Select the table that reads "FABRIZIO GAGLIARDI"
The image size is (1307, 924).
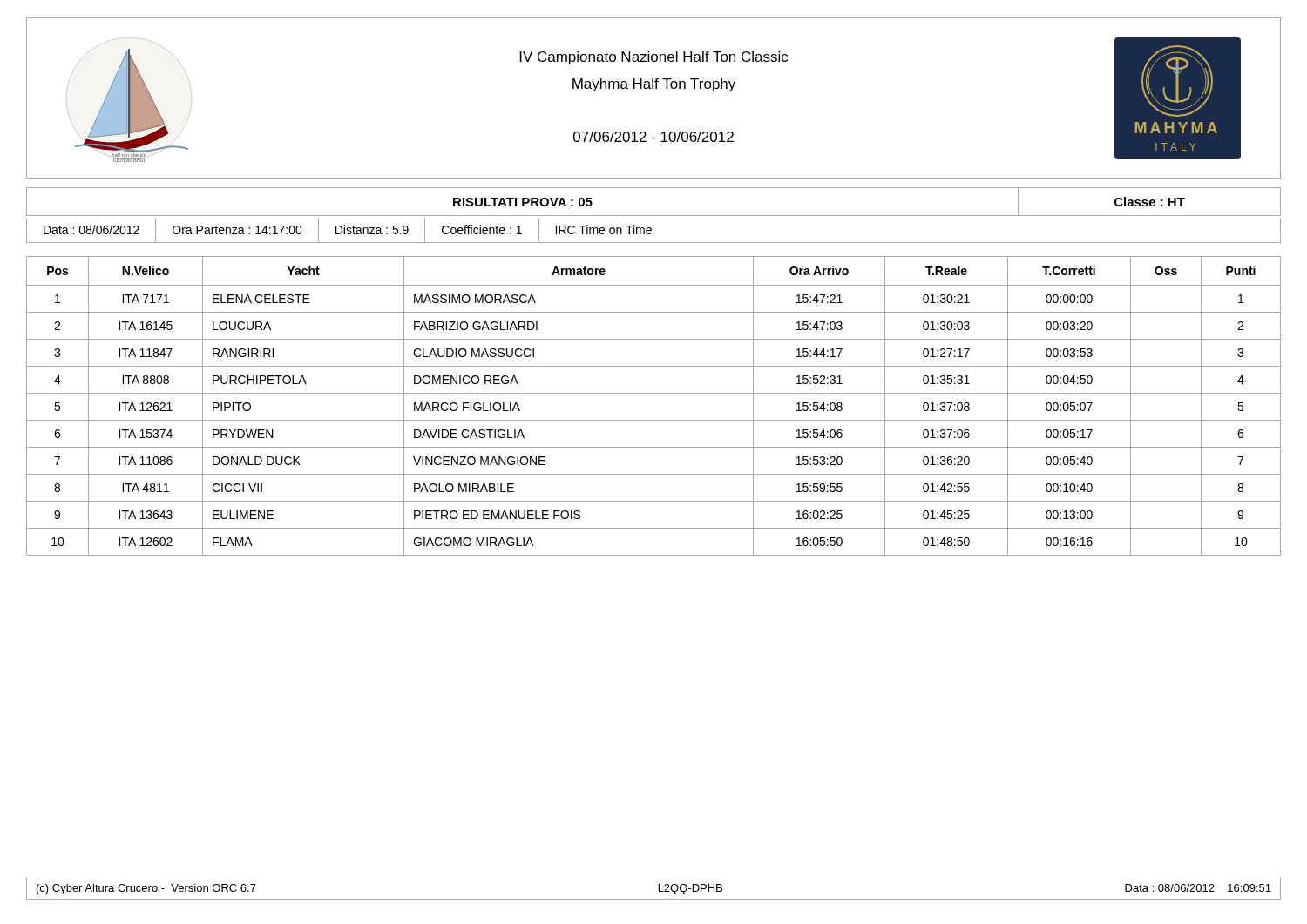pyautogui.click(x=654, y=406)
